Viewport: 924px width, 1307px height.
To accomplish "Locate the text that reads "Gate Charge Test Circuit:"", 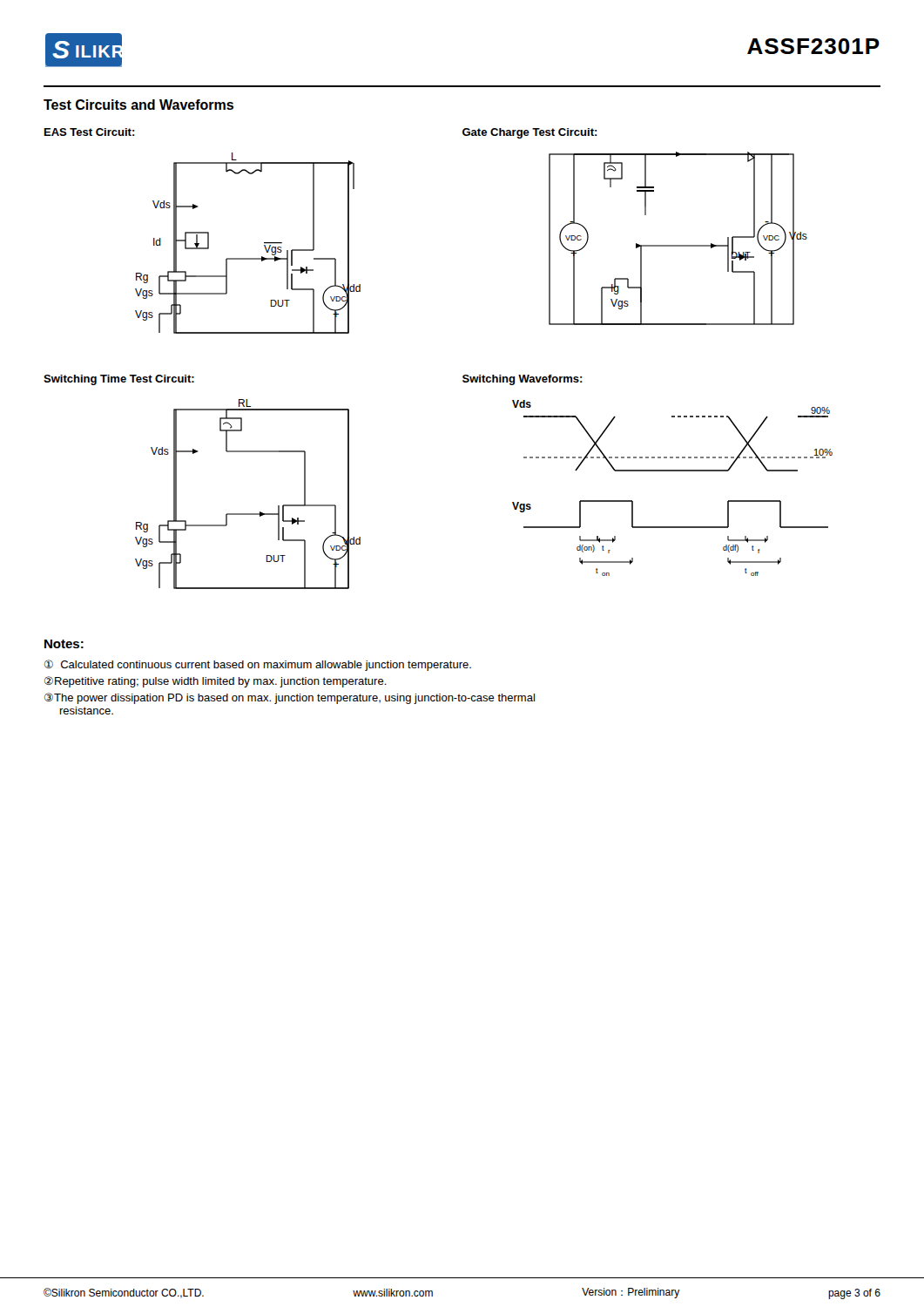I will click(530, 132).
